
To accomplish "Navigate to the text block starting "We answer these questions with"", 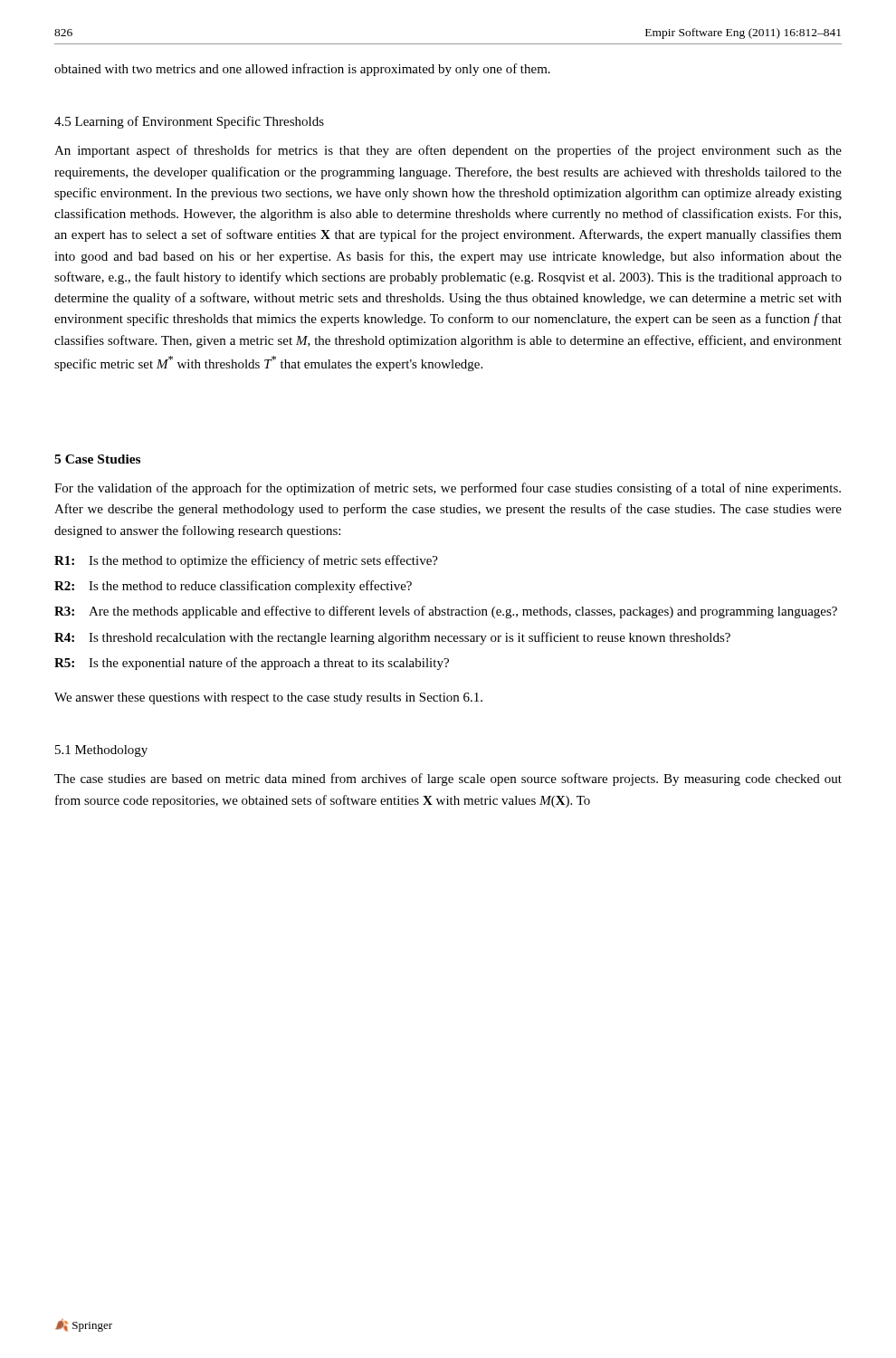I will pos(269,697).
